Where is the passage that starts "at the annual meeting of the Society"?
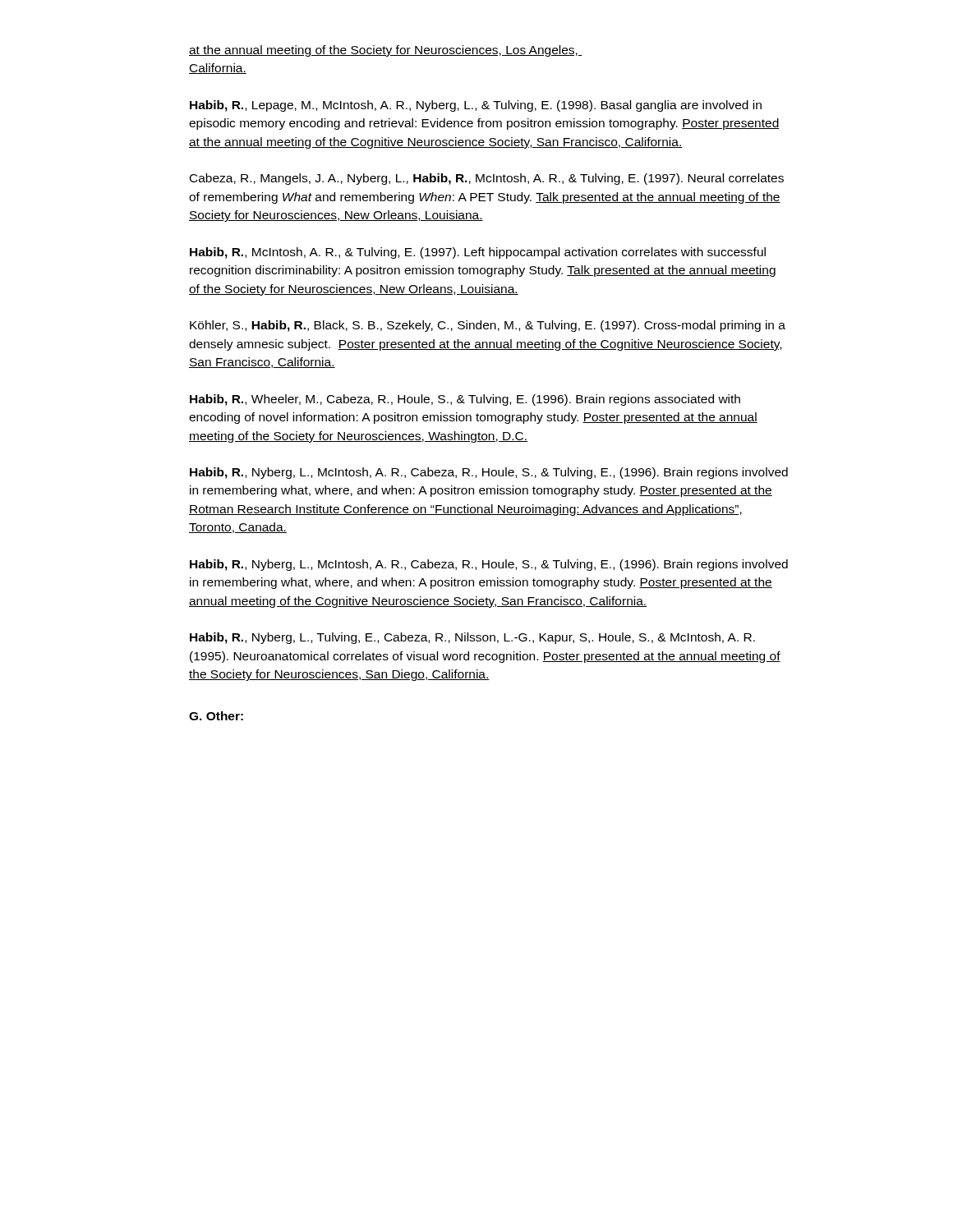The height and width of the screenshot is (1232, 953). click(x=385, y=59)
